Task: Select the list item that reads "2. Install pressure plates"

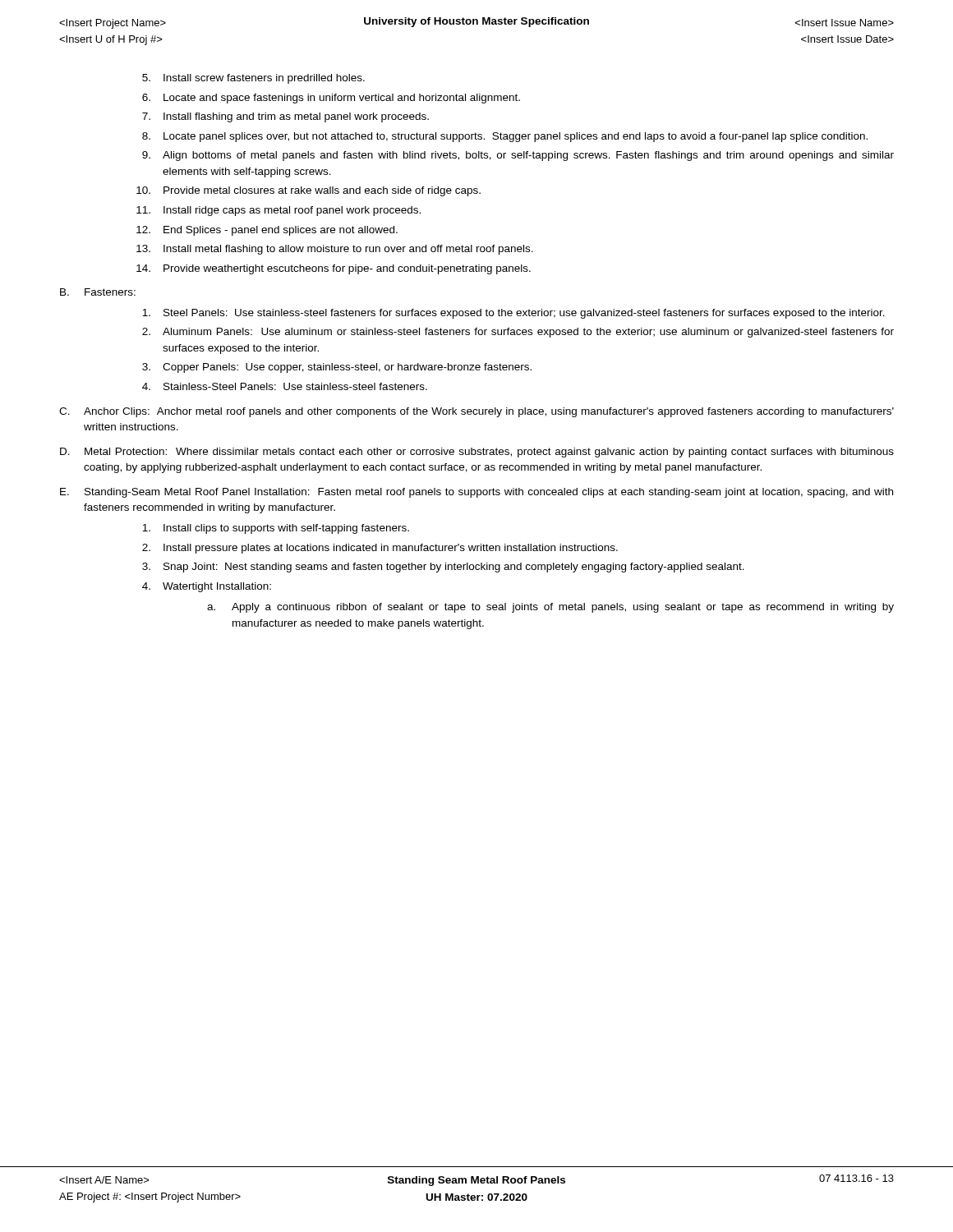Action: tap(501, 547)
